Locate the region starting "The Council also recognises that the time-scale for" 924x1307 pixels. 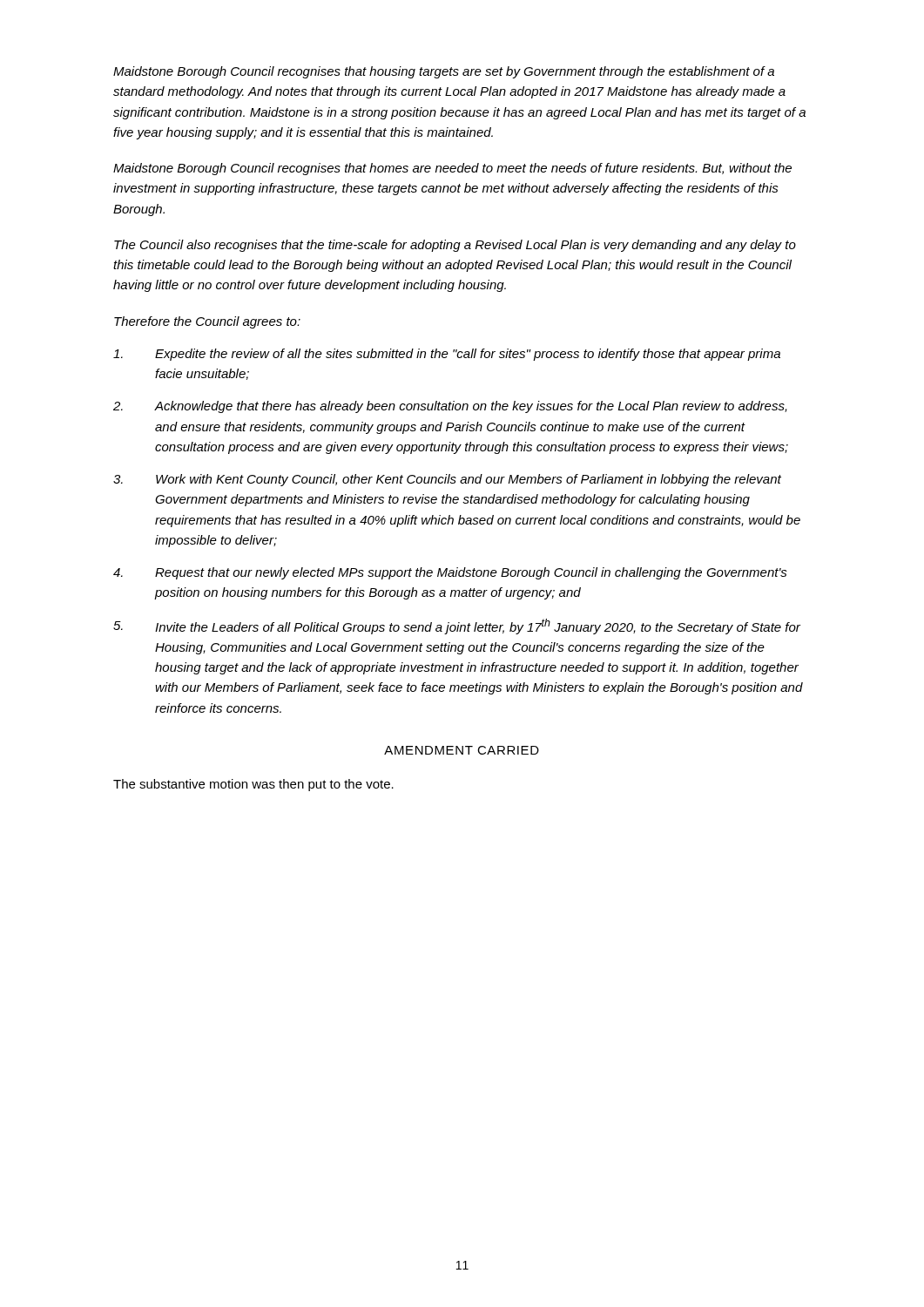click(454, 264)
